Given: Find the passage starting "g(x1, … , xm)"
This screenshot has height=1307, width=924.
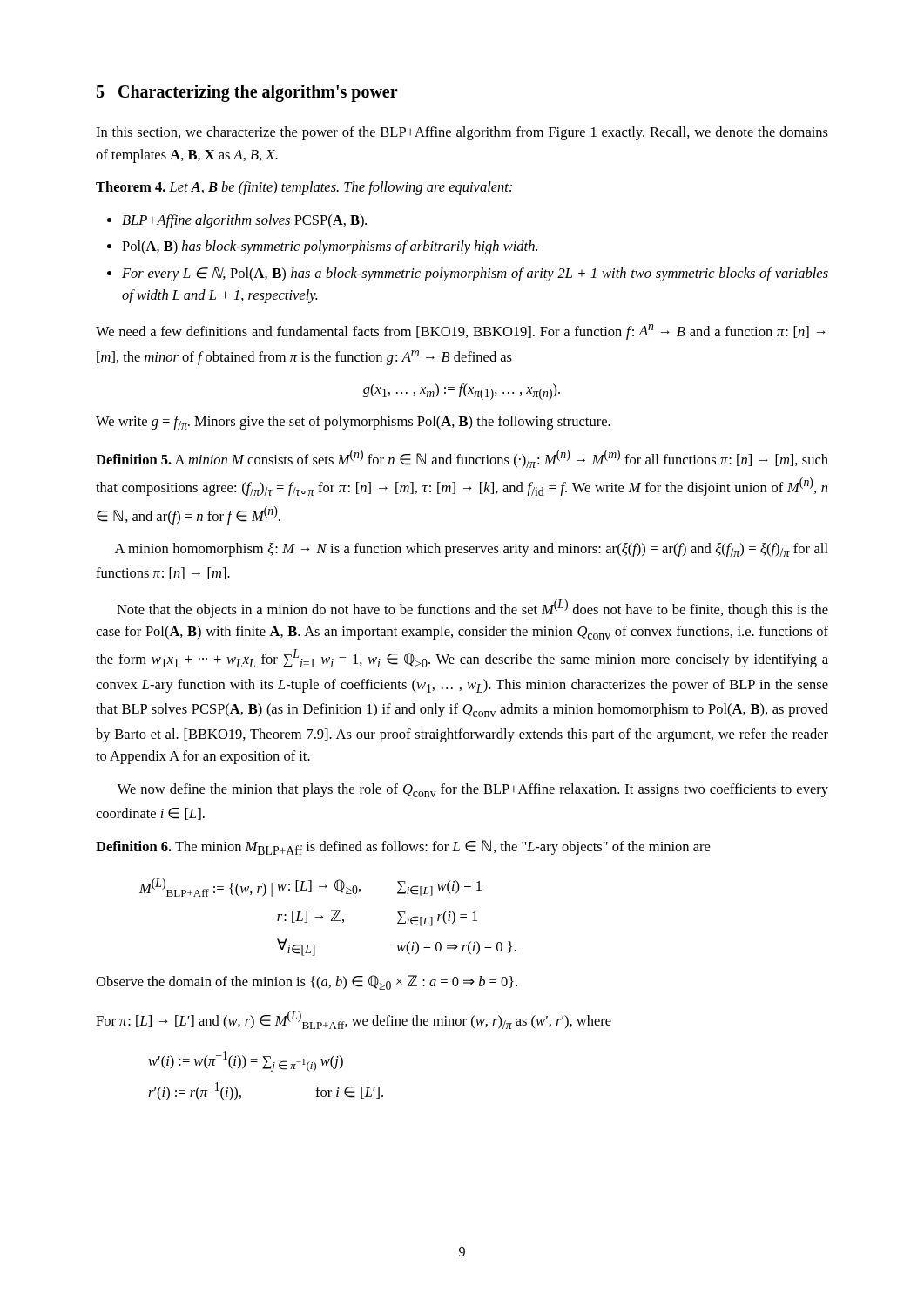Looking at the screenshot, I should [x=462, y=391].
